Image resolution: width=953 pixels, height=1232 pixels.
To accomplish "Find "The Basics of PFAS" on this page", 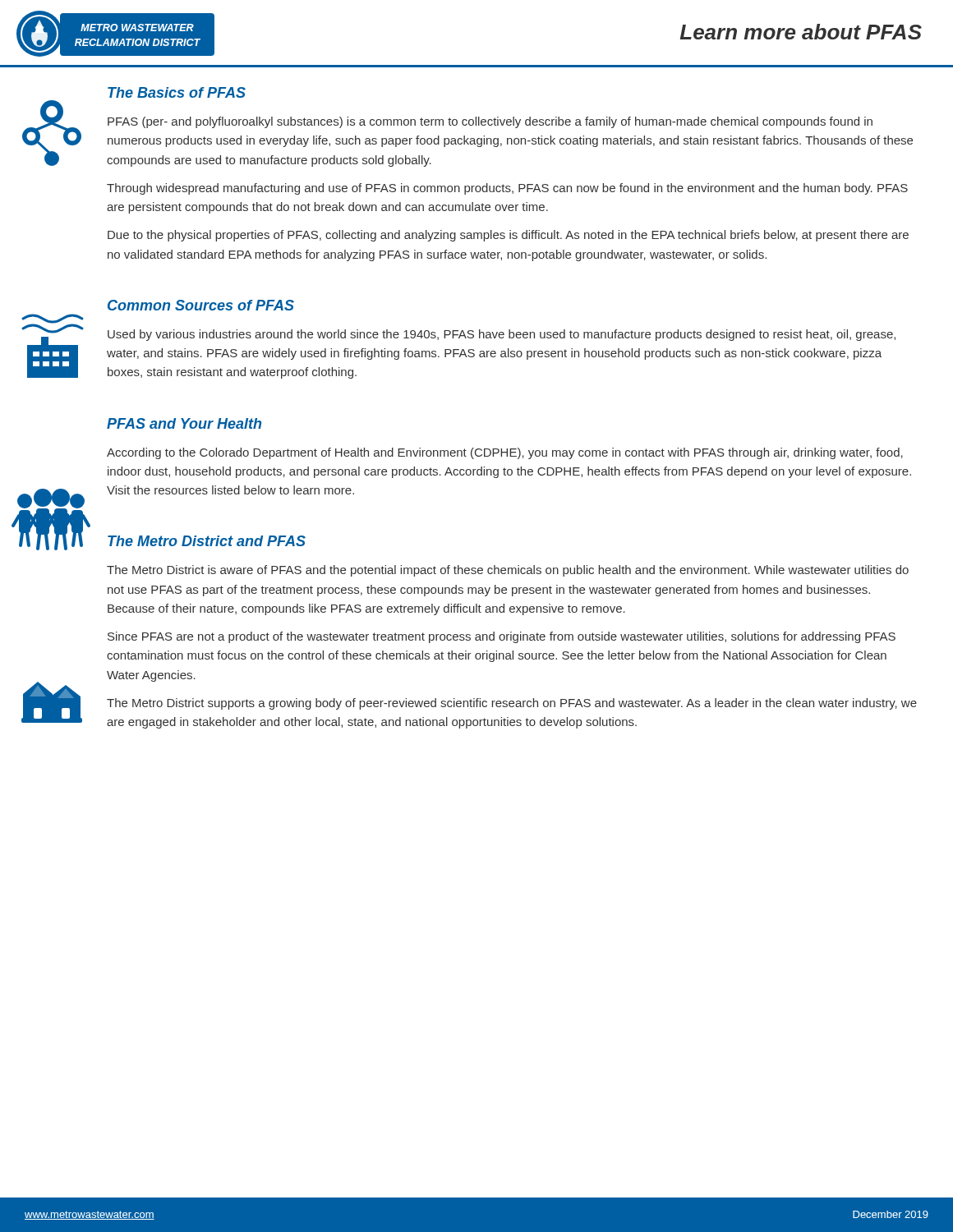I will point(176,93).
